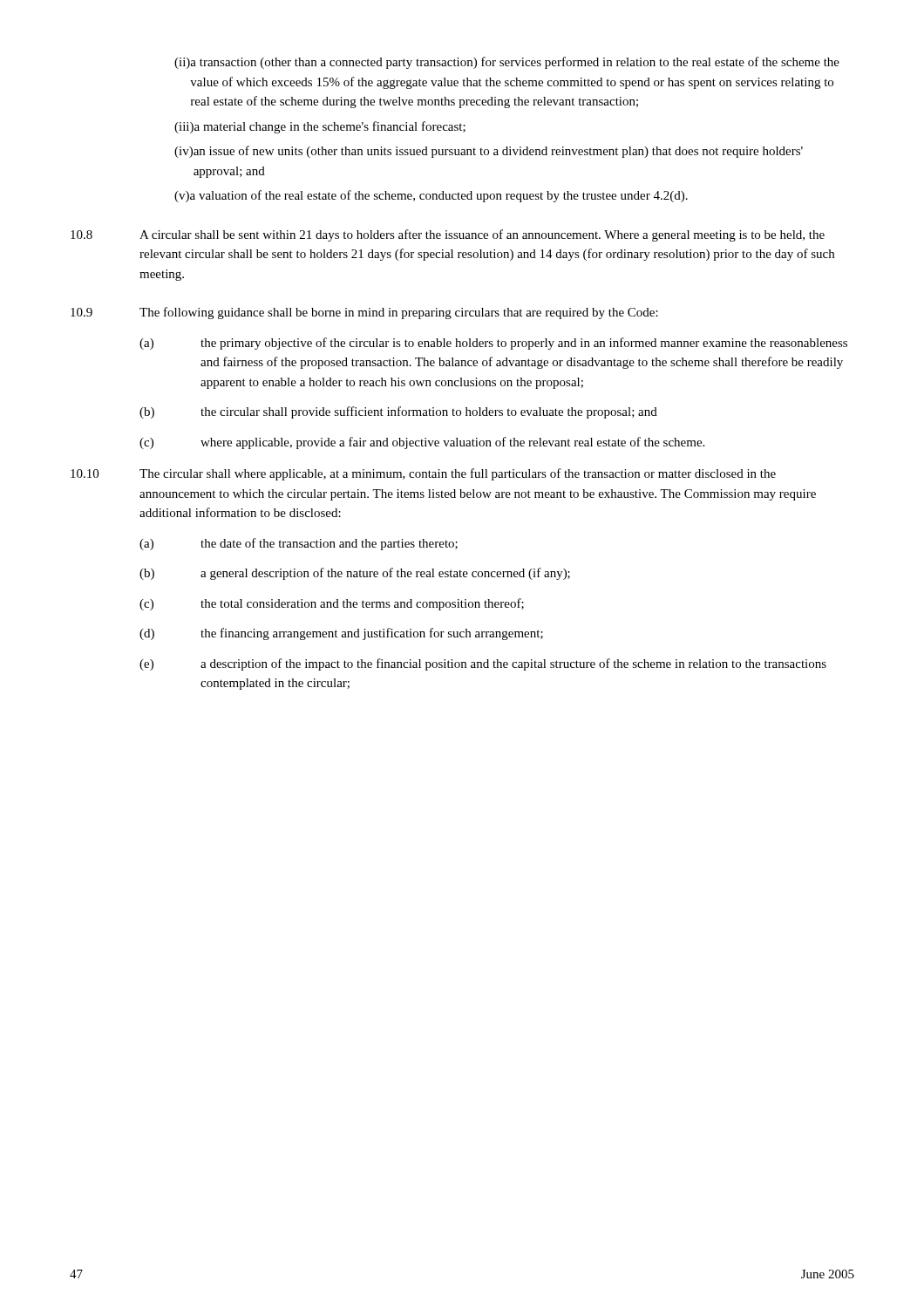Locate the passage starting "8 A circular shall be"
Screen dimensions: 1308x924
point(462,254)
